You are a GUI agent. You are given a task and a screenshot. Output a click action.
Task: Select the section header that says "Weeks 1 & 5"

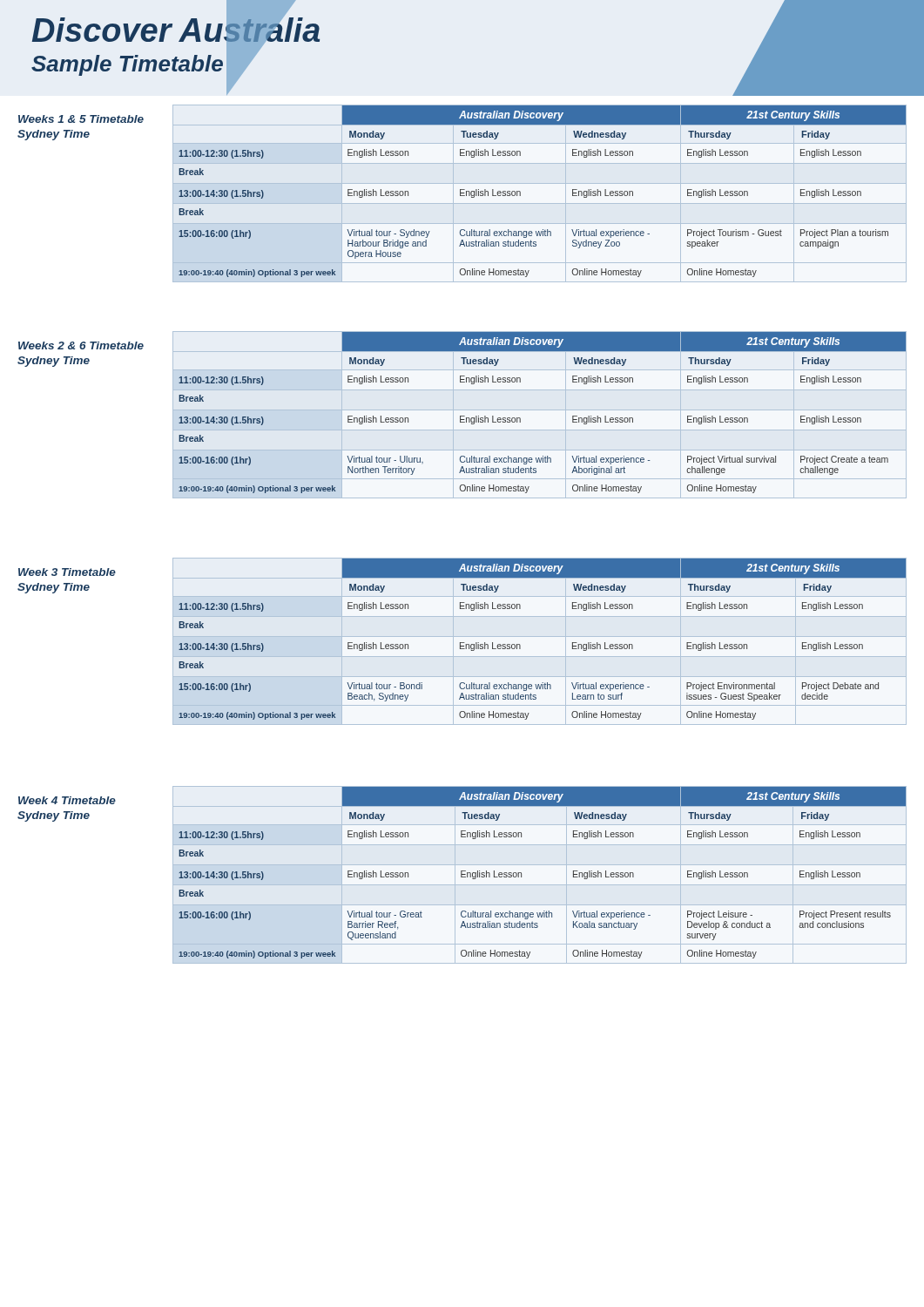[x=91, y=126]
